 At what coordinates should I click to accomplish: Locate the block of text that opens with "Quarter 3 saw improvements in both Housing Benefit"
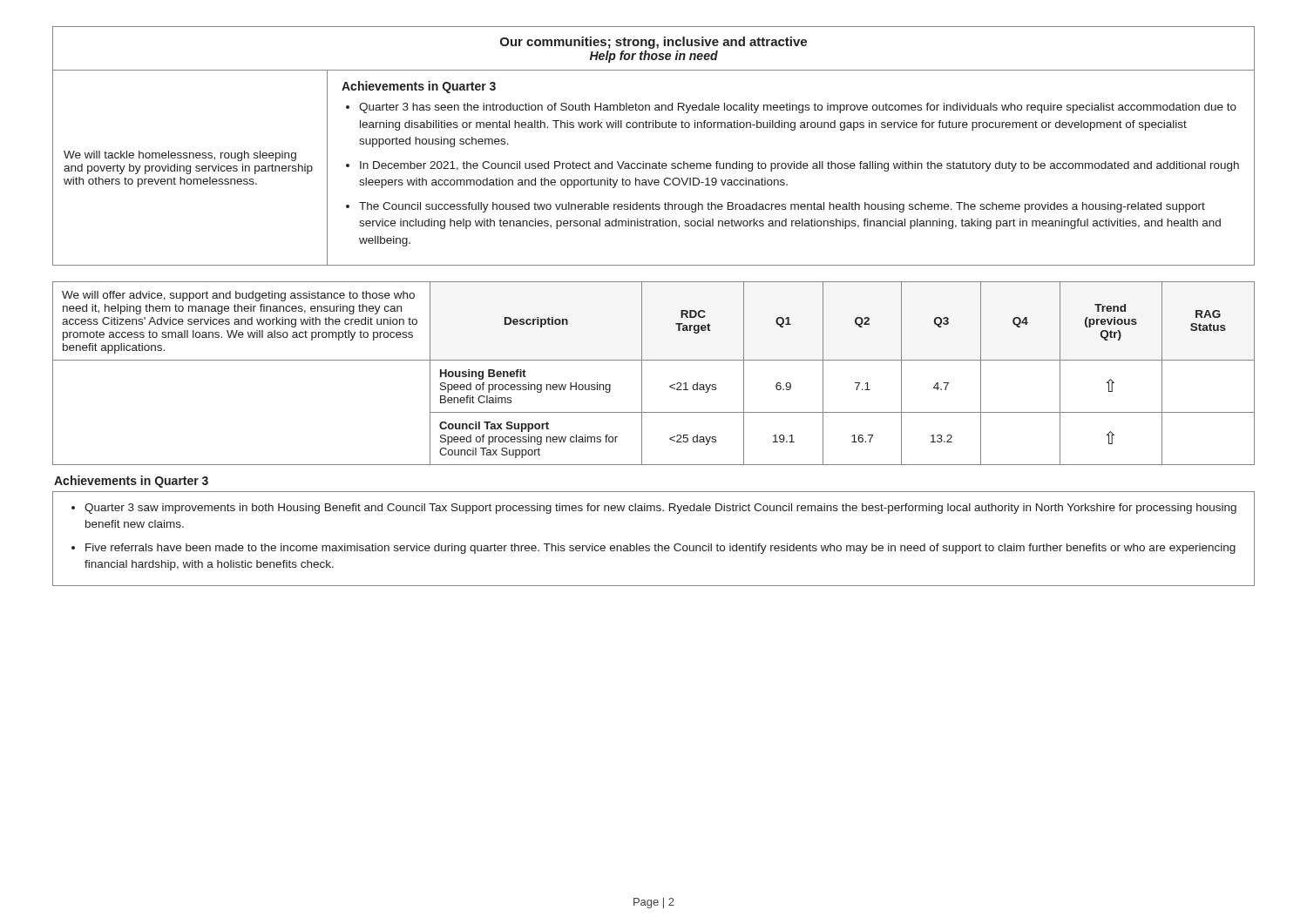661,515
